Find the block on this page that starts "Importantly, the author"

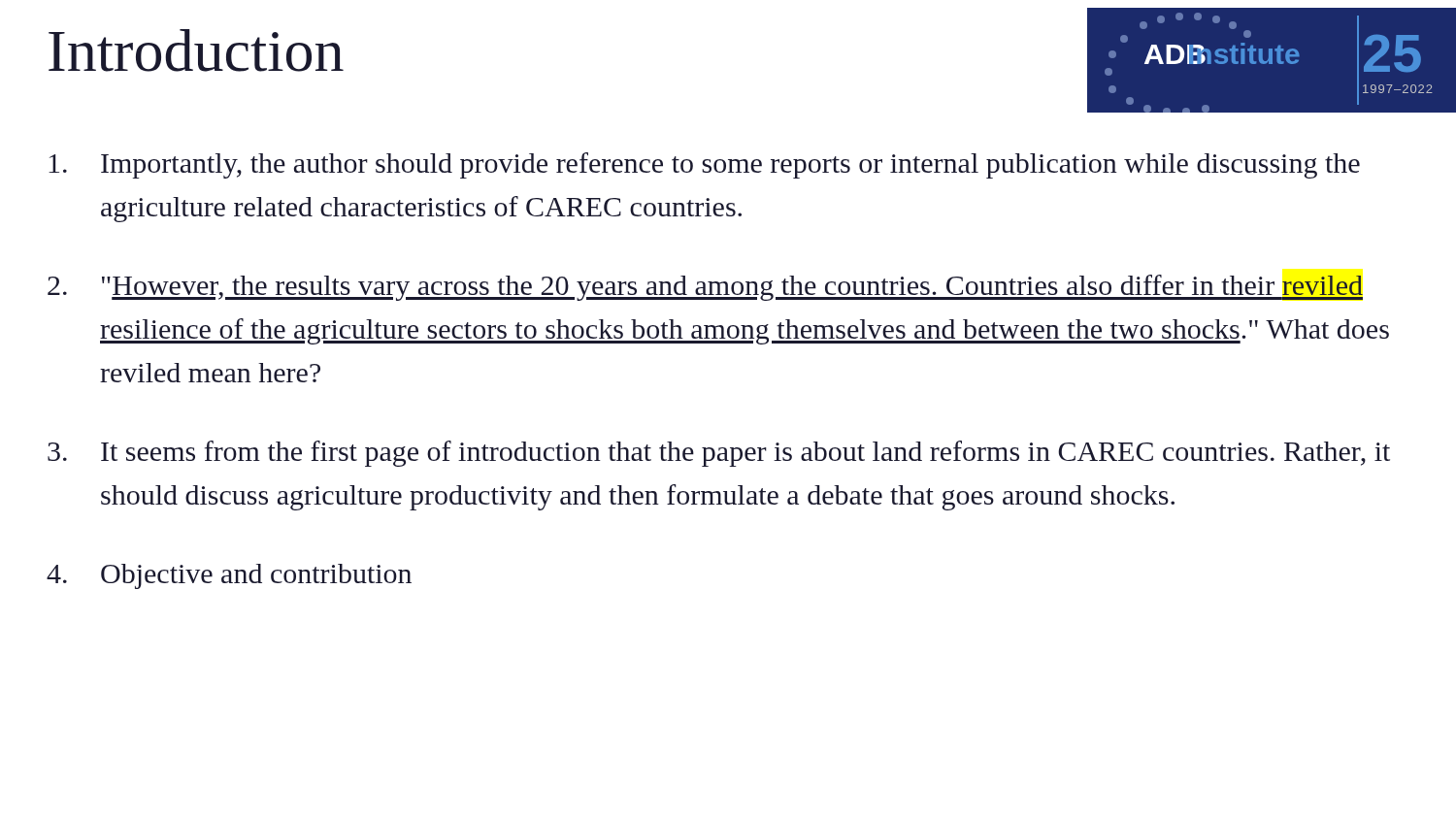point(722,184)
